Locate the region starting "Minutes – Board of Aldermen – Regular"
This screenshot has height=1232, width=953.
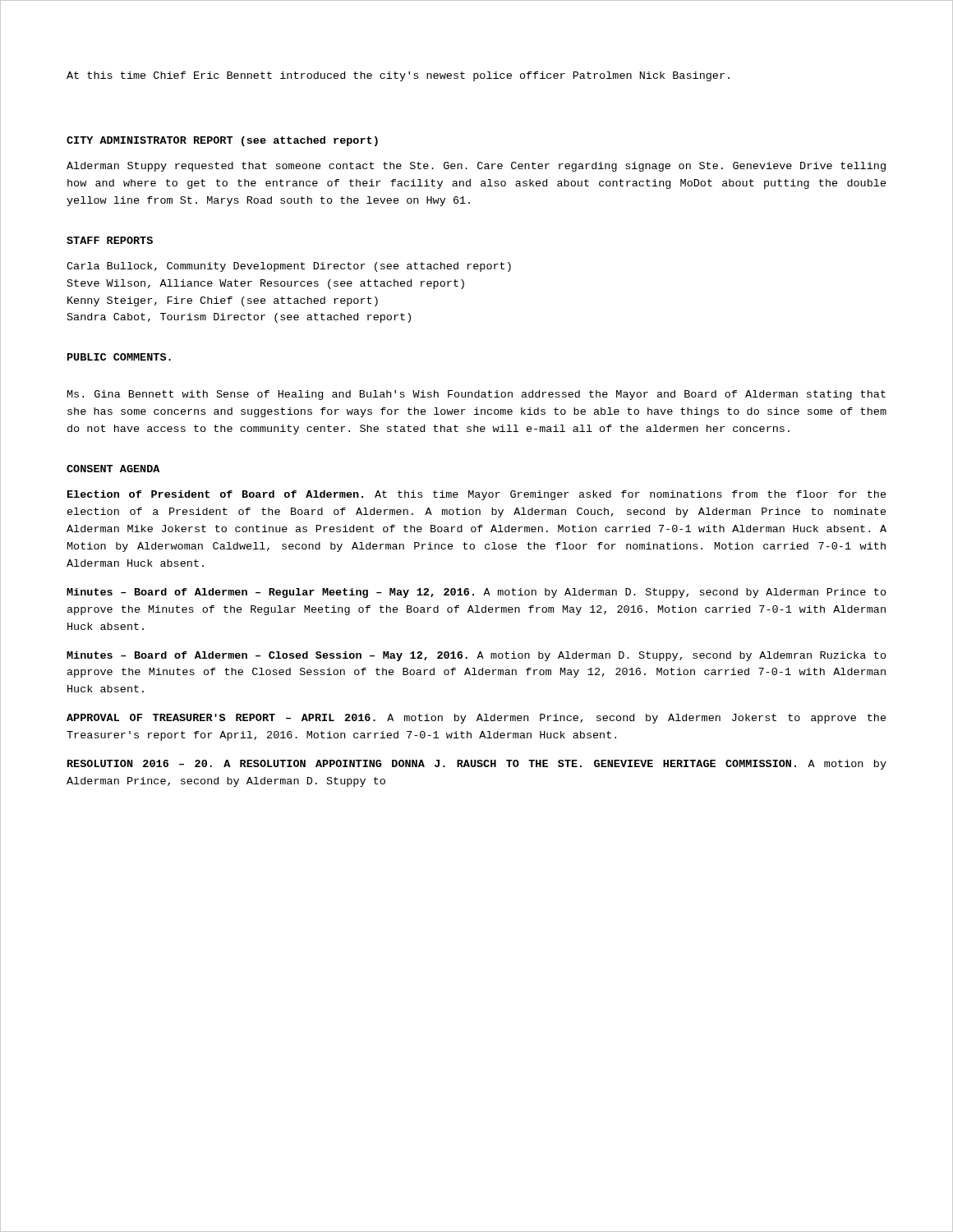[x=476, y=610]
